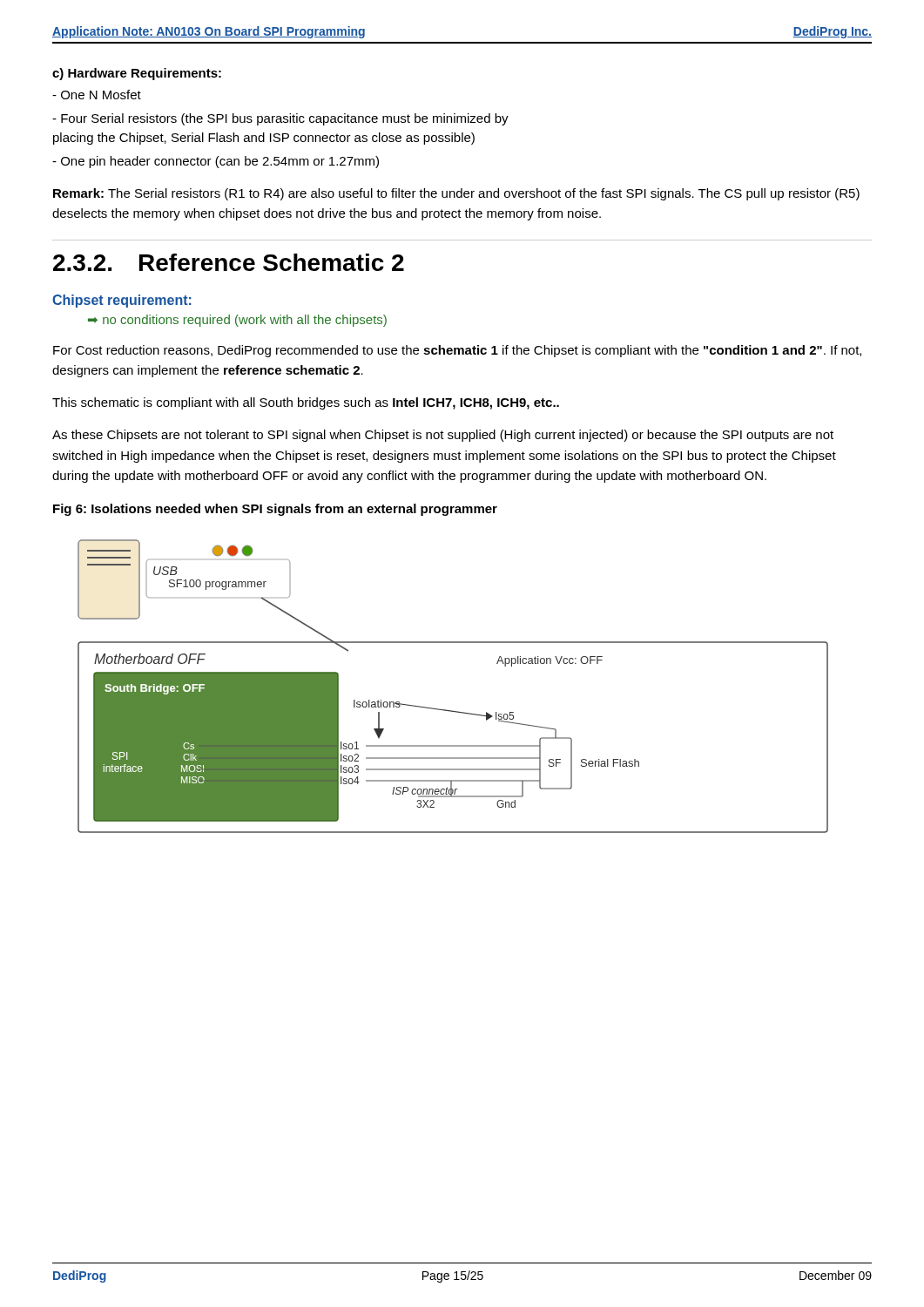The image size is (924, 1307).
Task: Find the text starting "Four Serial resistors"
Action: [280, 127]
